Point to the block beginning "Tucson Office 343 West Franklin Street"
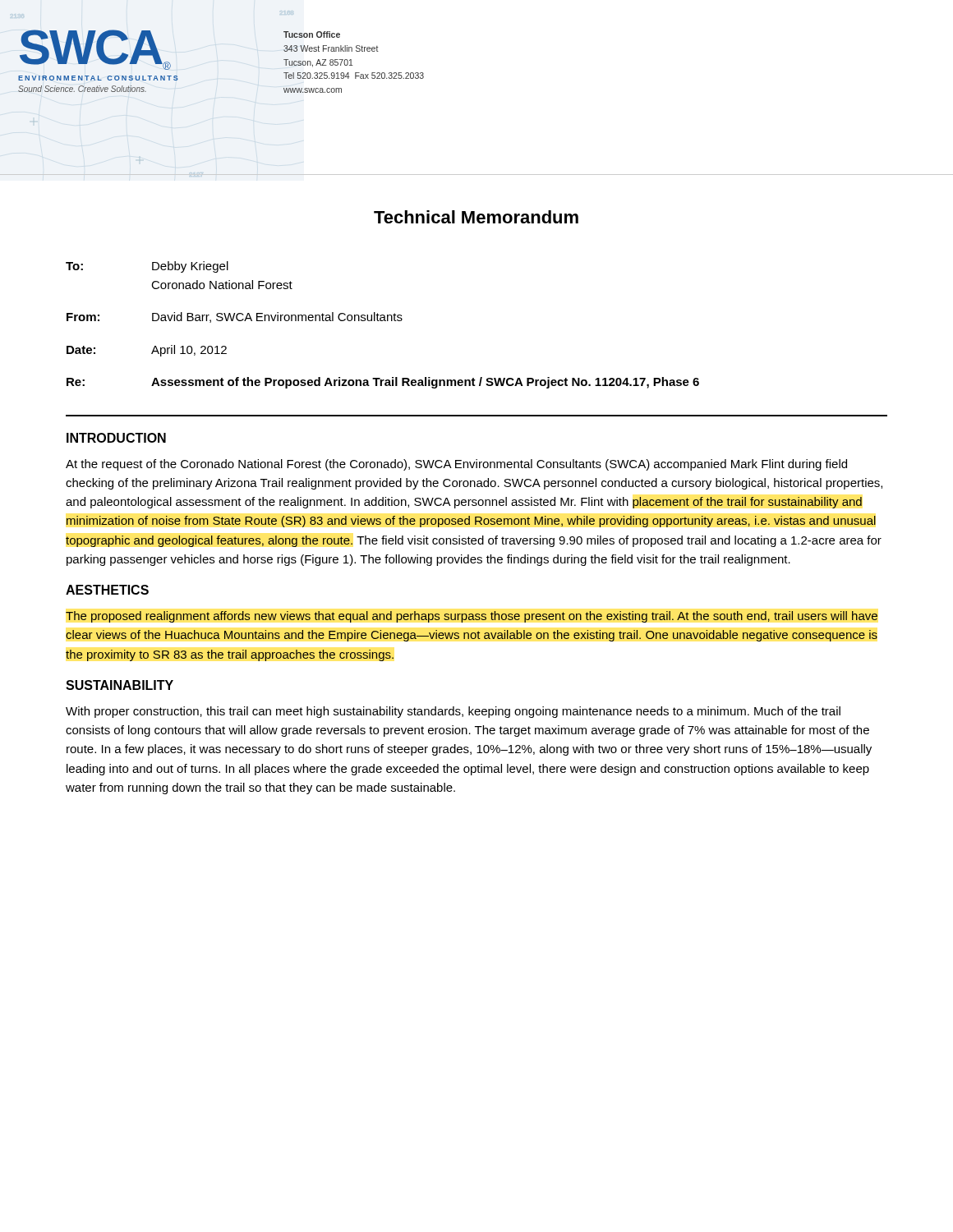The image size is (953, 1232). tap(354, 62)
